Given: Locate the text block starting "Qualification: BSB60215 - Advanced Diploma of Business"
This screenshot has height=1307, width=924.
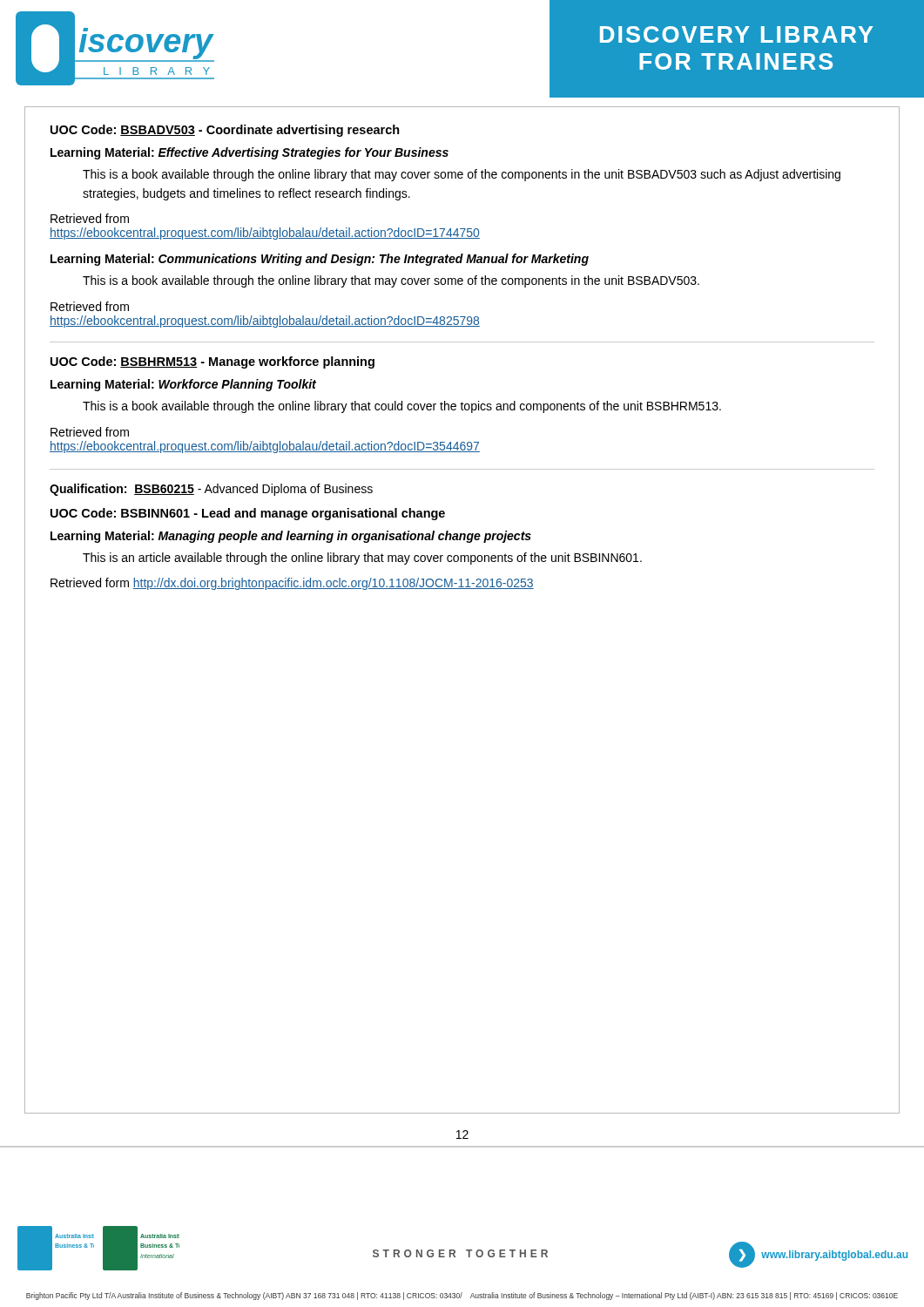Looking at the screenshot, I should pyautogui.click(x=211, y=489).
